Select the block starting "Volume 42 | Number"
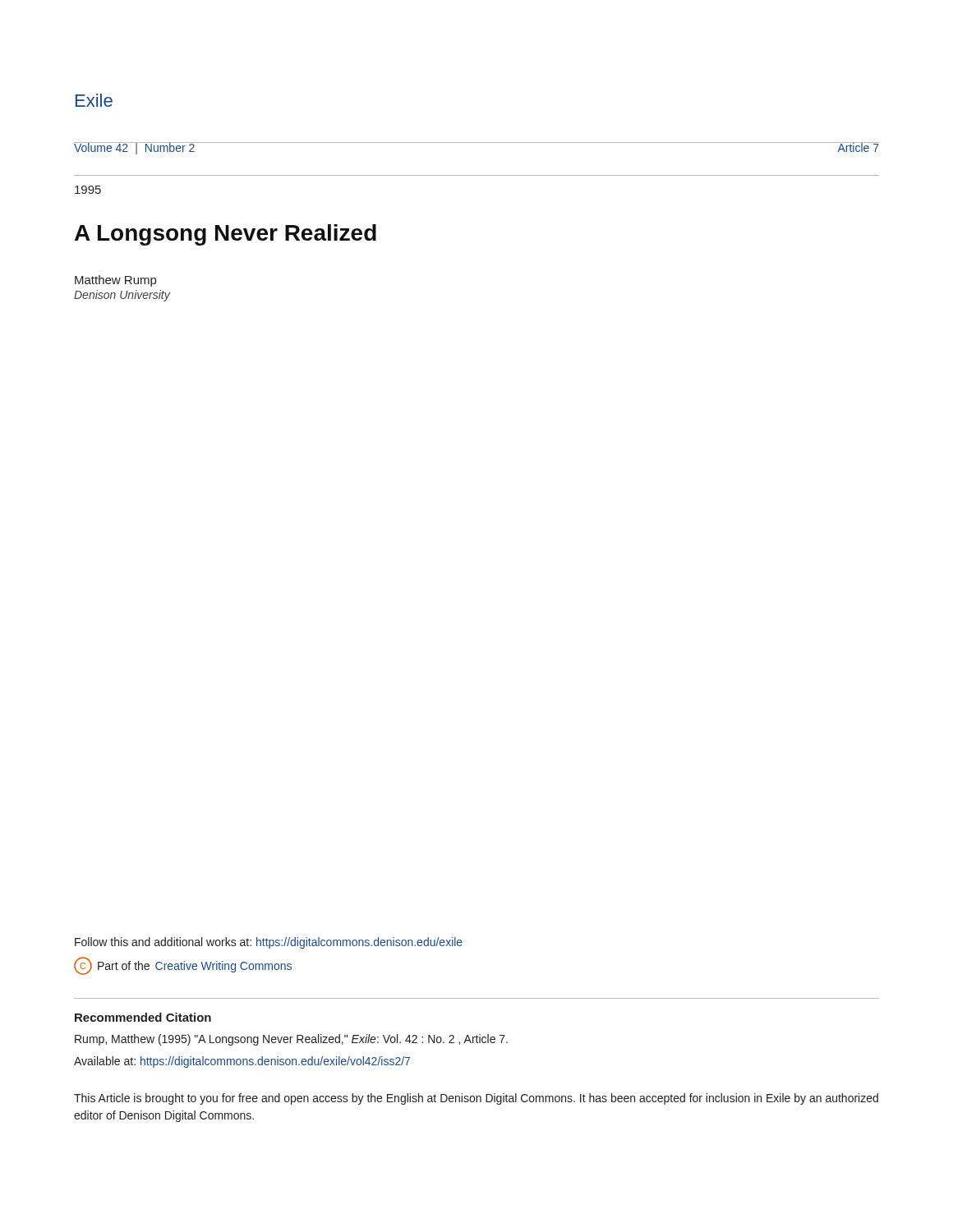 coord(476,148)
